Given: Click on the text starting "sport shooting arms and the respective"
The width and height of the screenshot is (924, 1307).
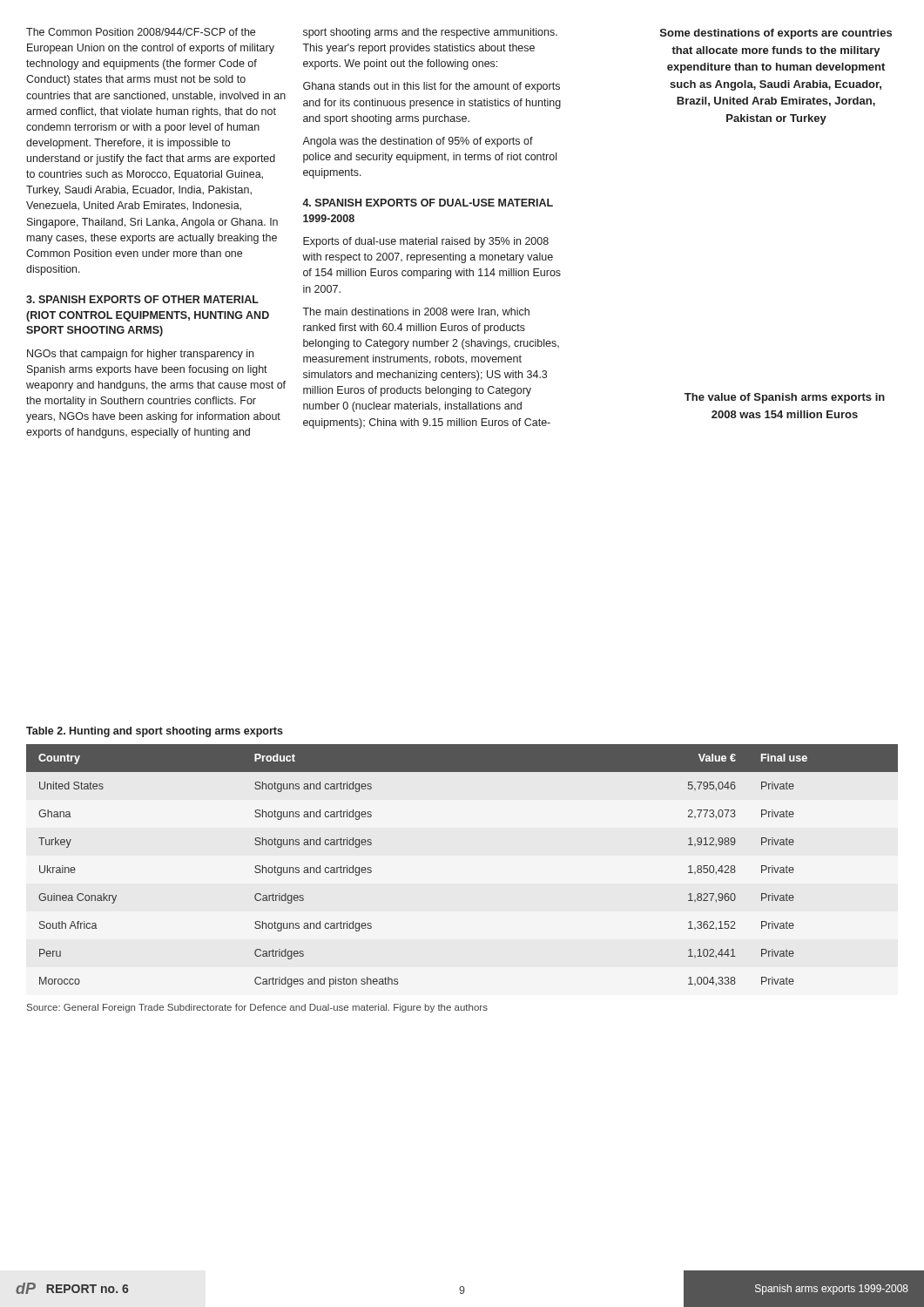Looking at the screenshot, I should pyautogui.click(x=433, y=48).
